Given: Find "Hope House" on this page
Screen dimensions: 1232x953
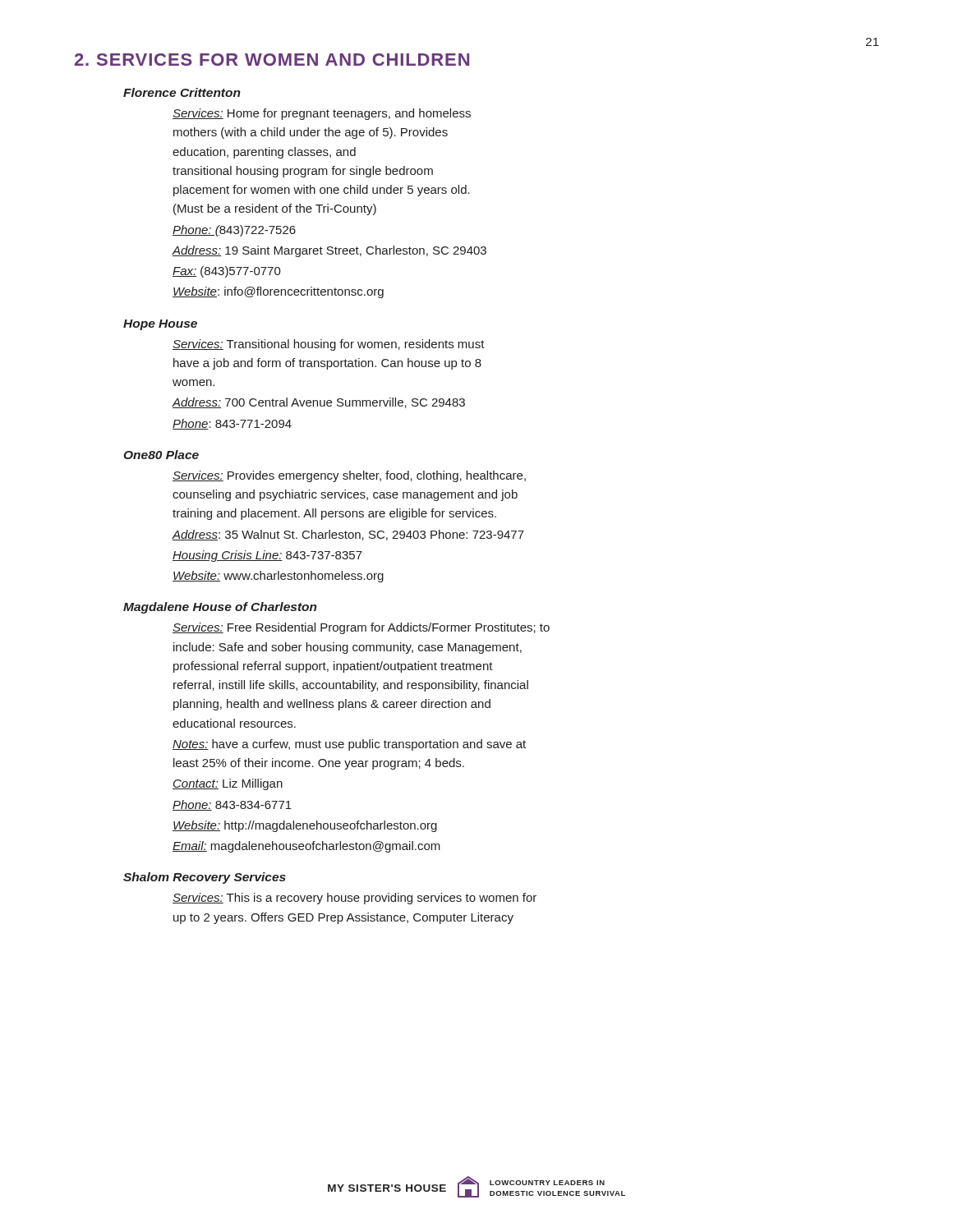Looking at the screenshot, I should pyautogui.click(x=160, y=323).
